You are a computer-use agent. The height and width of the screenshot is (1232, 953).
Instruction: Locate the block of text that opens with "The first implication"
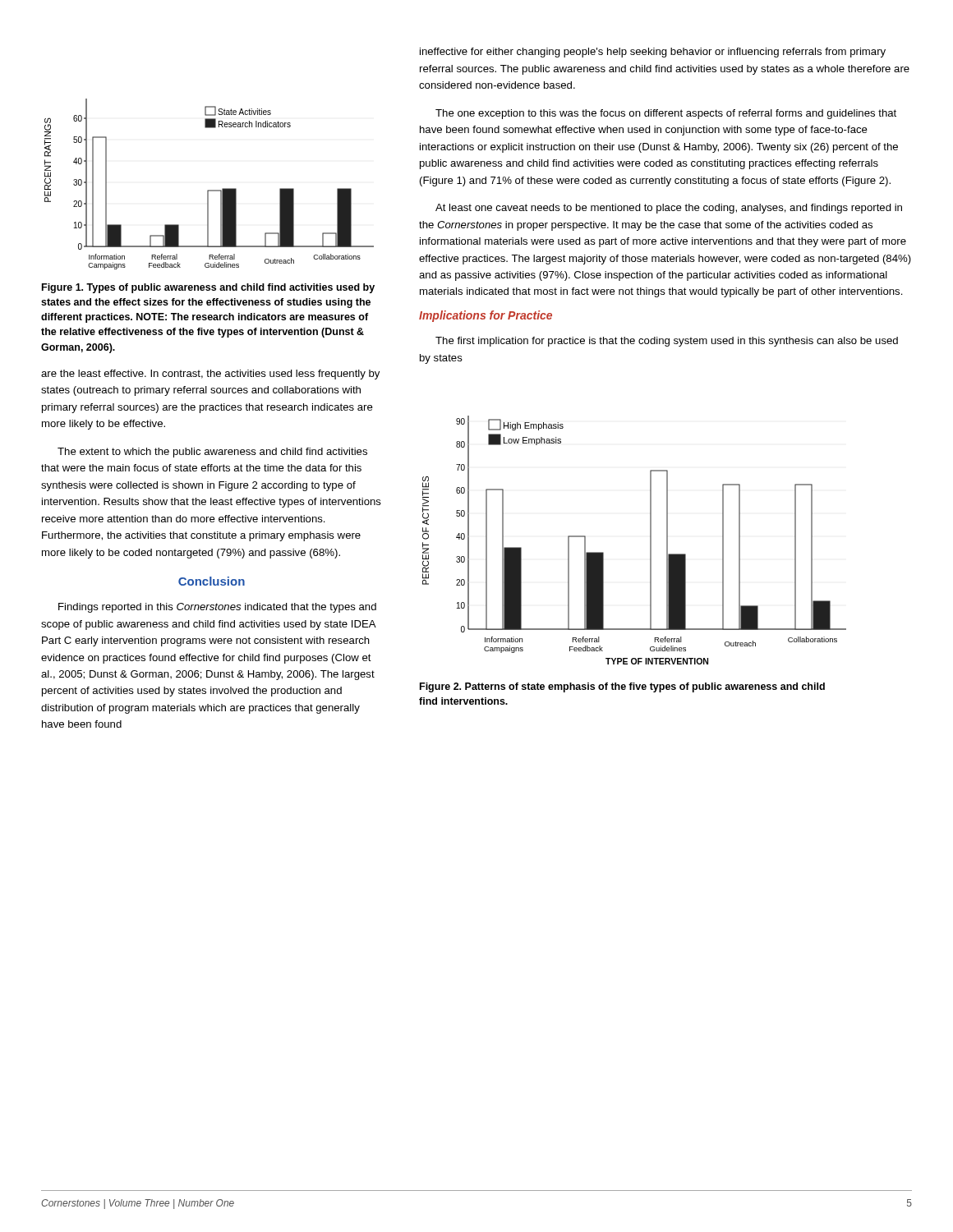coord(665,350)
